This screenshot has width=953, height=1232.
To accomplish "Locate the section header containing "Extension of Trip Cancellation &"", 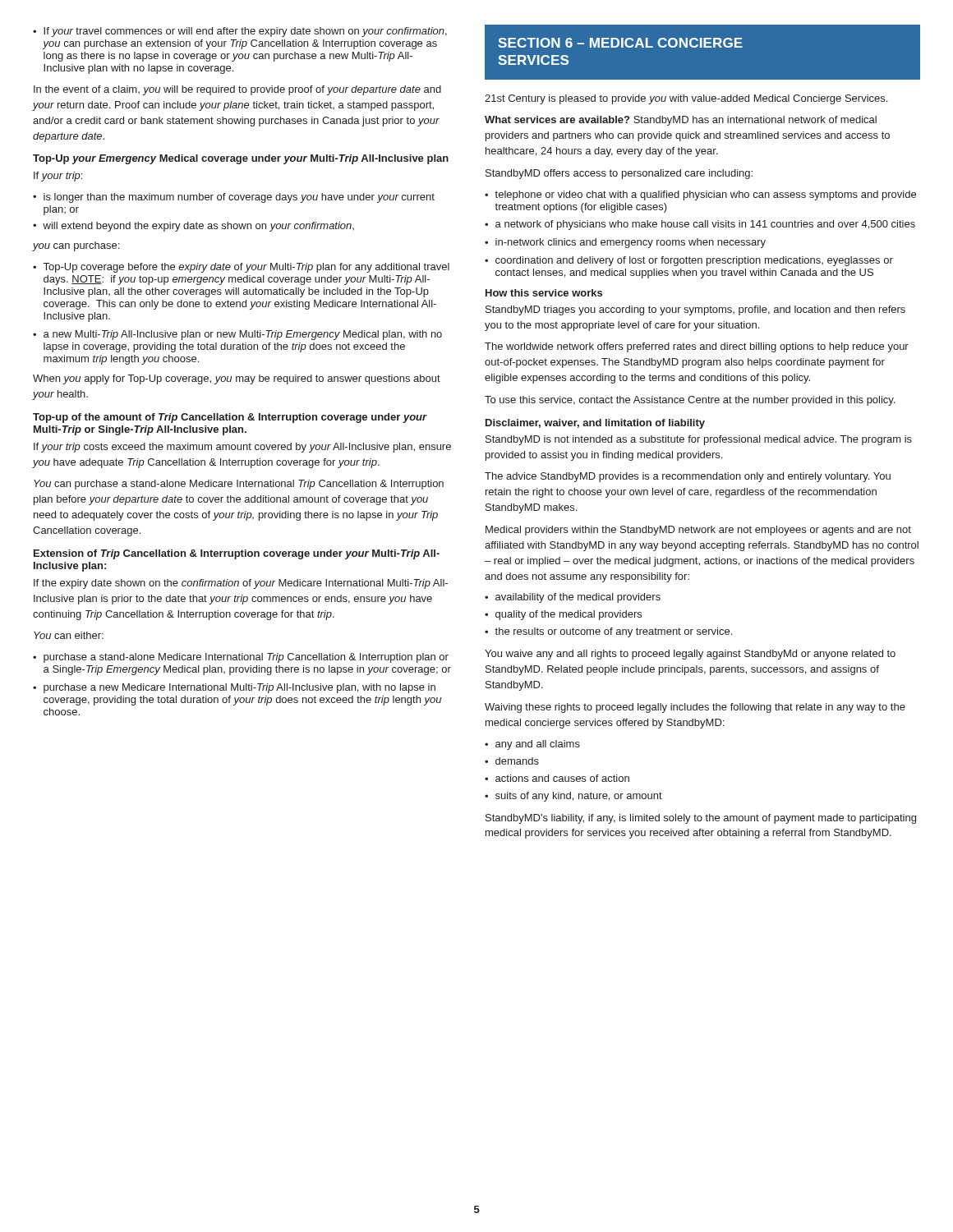I will (x=236, y=559).
